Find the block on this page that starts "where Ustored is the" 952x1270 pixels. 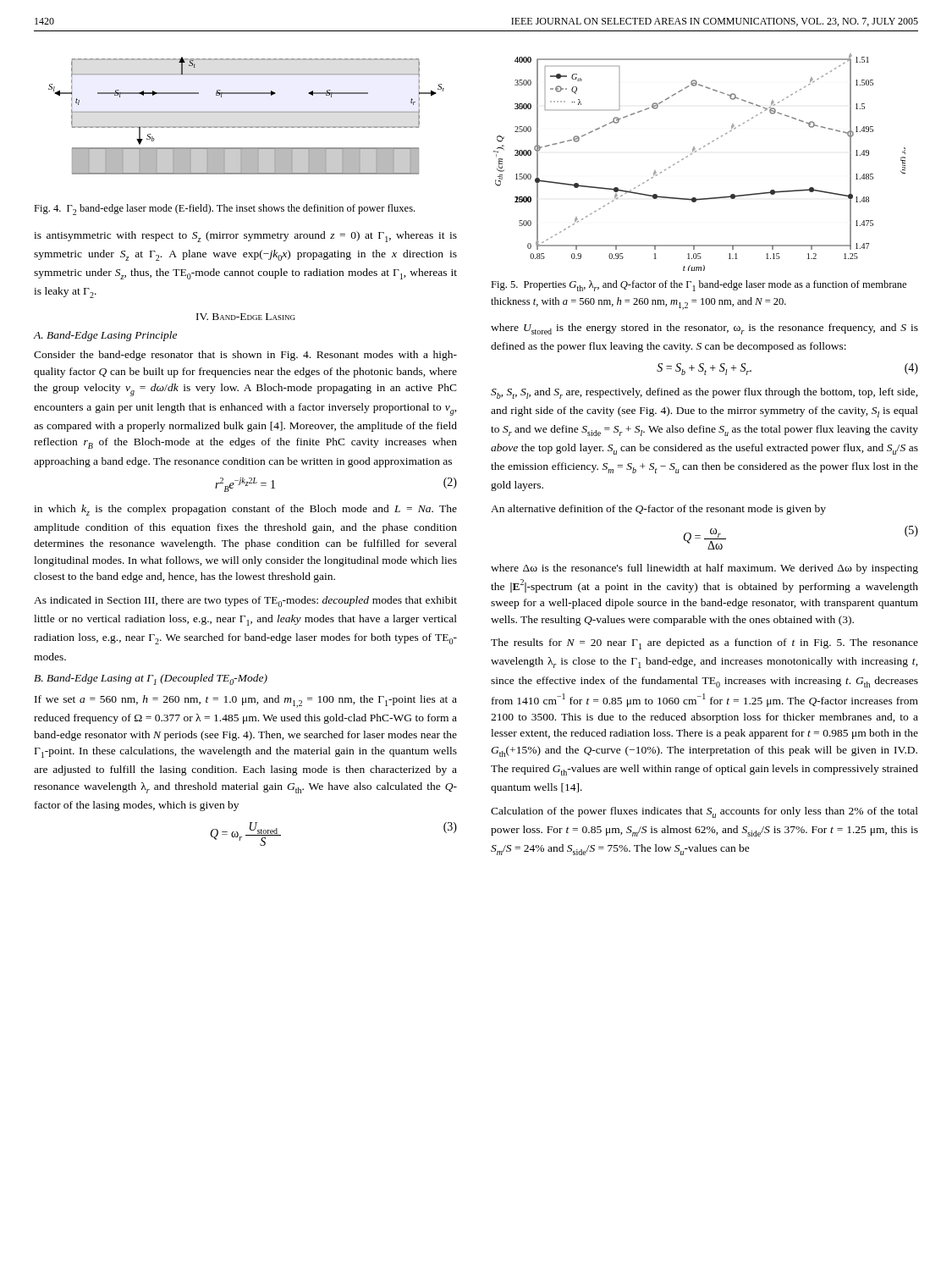pos(704,337)
